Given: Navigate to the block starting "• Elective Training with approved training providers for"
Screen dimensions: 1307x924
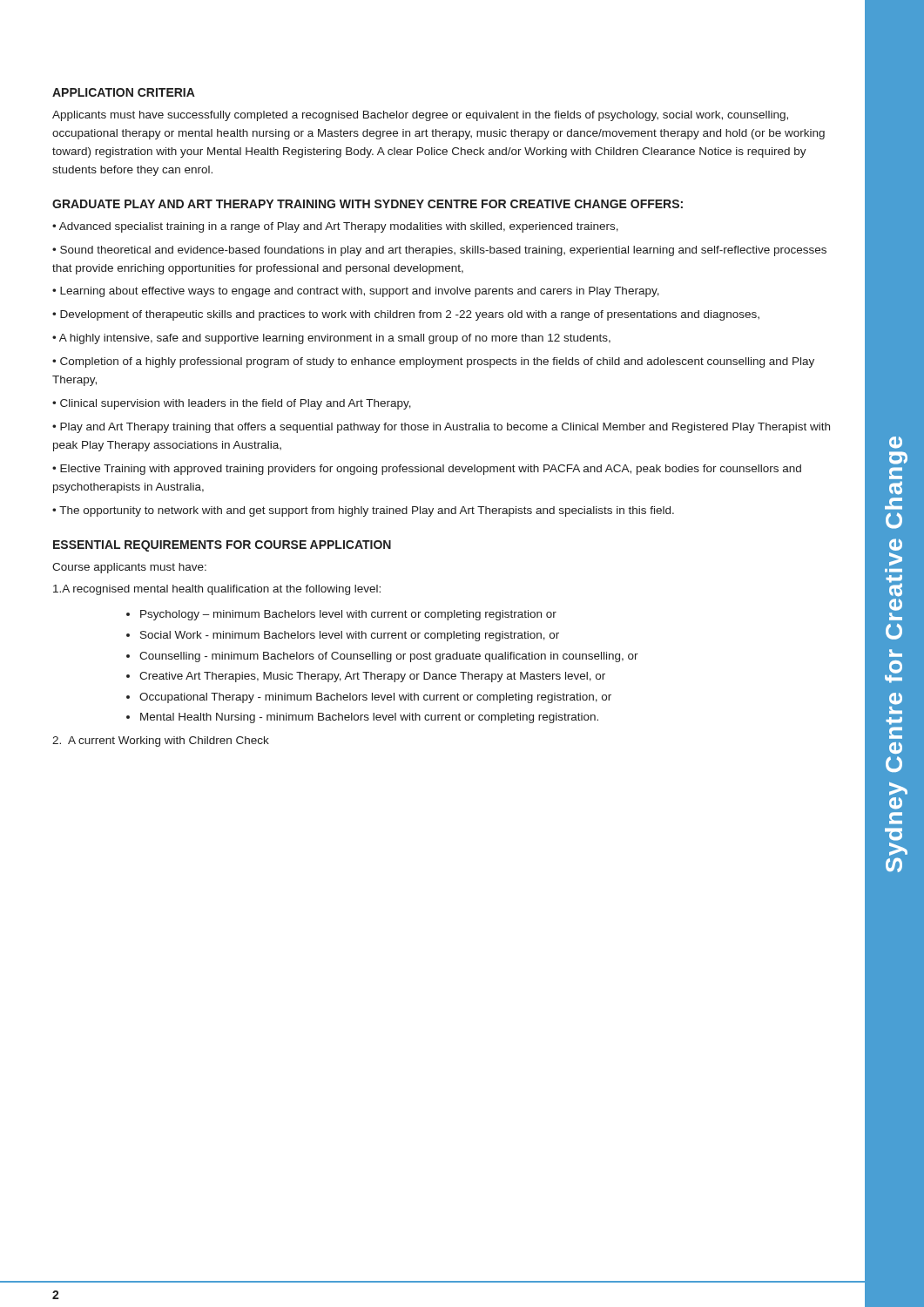Looking at the screenshot, I should (x=427, y=477).
